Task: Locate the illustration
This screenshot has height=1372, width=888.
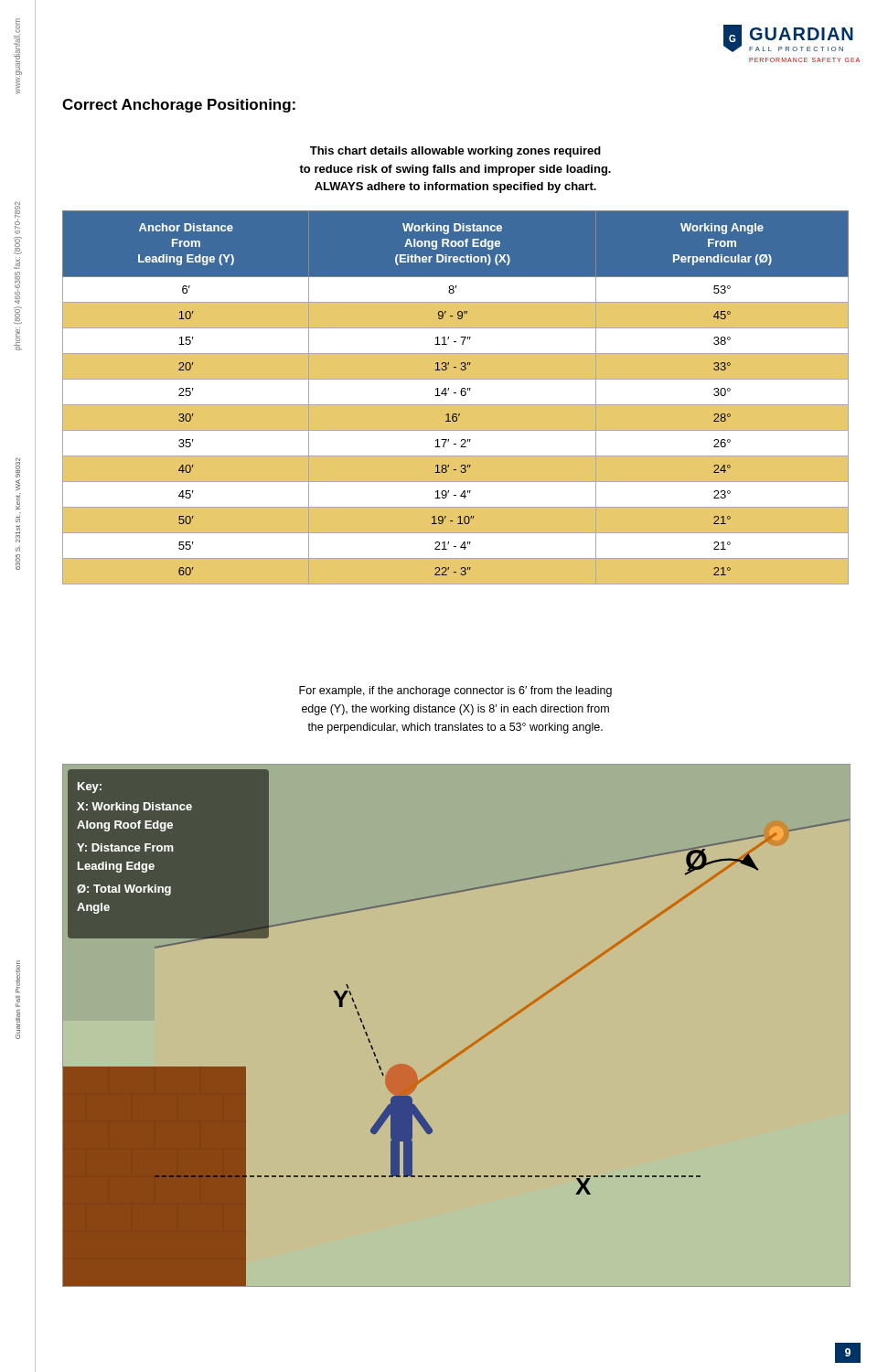Action: point(456,1025)
